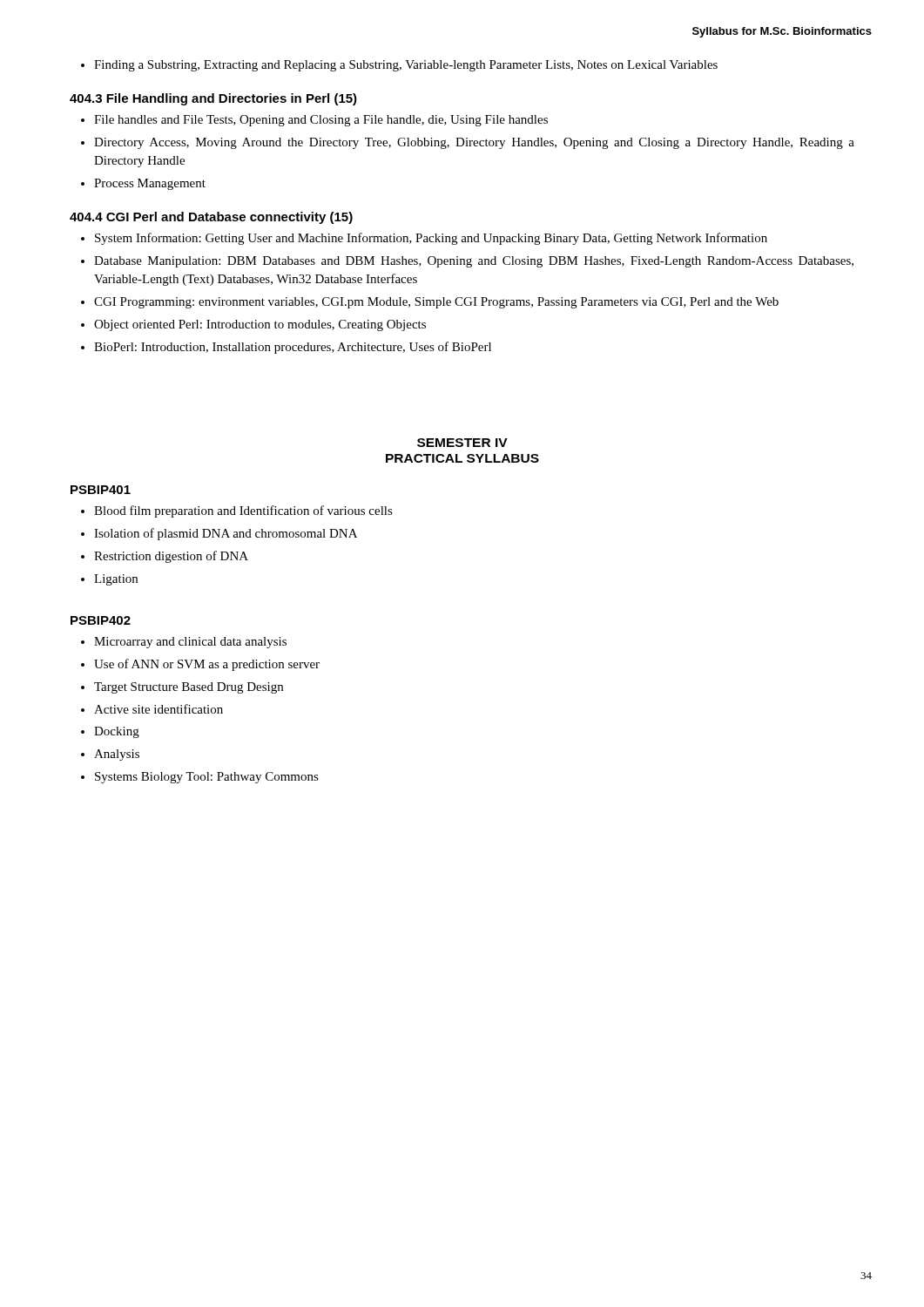Find the element starting "File handles and File Tests, Opening"
This screenshot has width=924, height=1307.
point(321,119)
